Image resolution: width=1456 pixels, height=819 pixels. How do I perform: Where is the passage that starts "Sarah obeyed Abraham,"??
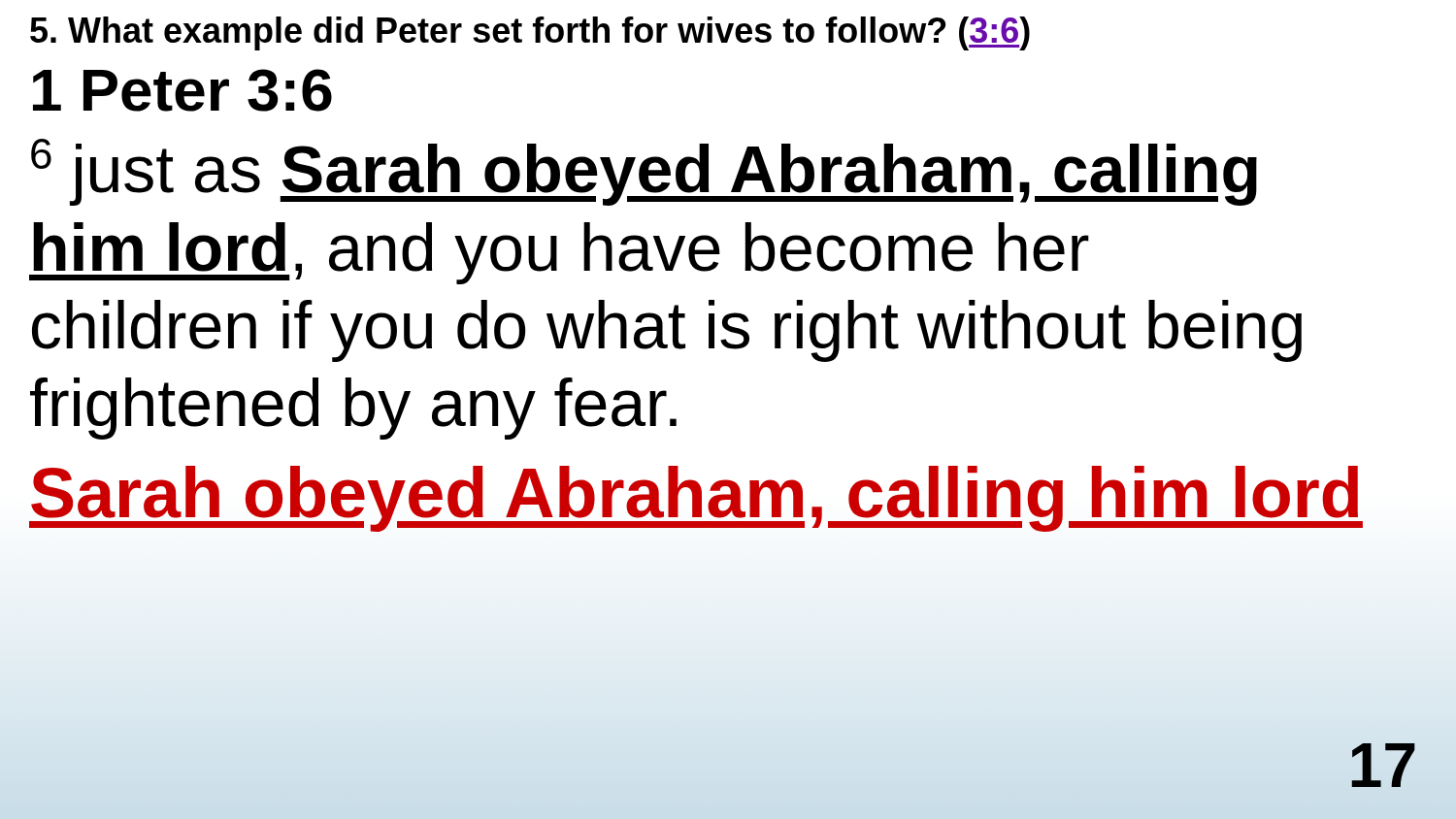[x=696, y=493]
